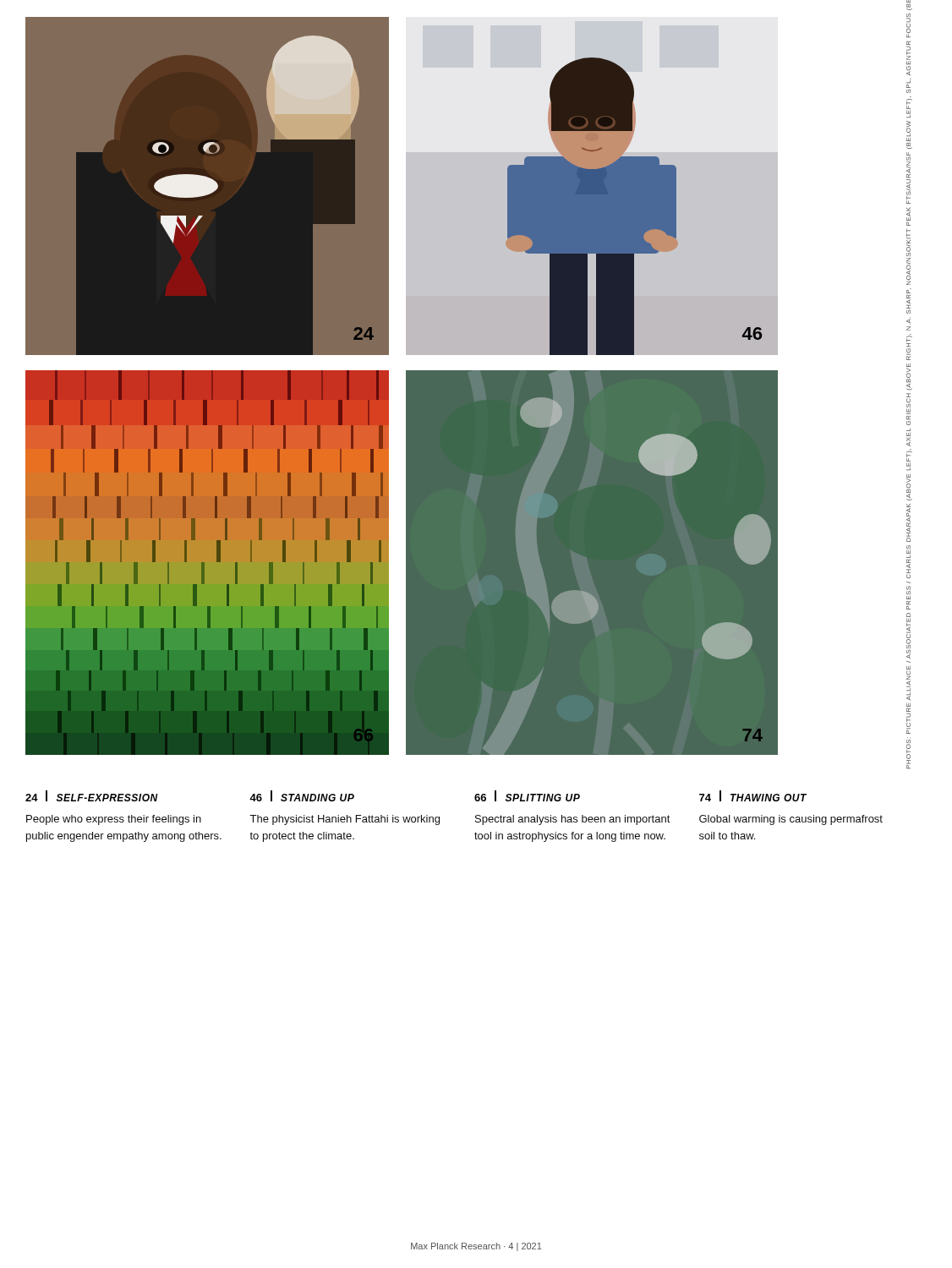Locate the text block containing "Global warming is causing permafrost"
Viewport: 952px width, 1268px height.
(x=791, y=827)
